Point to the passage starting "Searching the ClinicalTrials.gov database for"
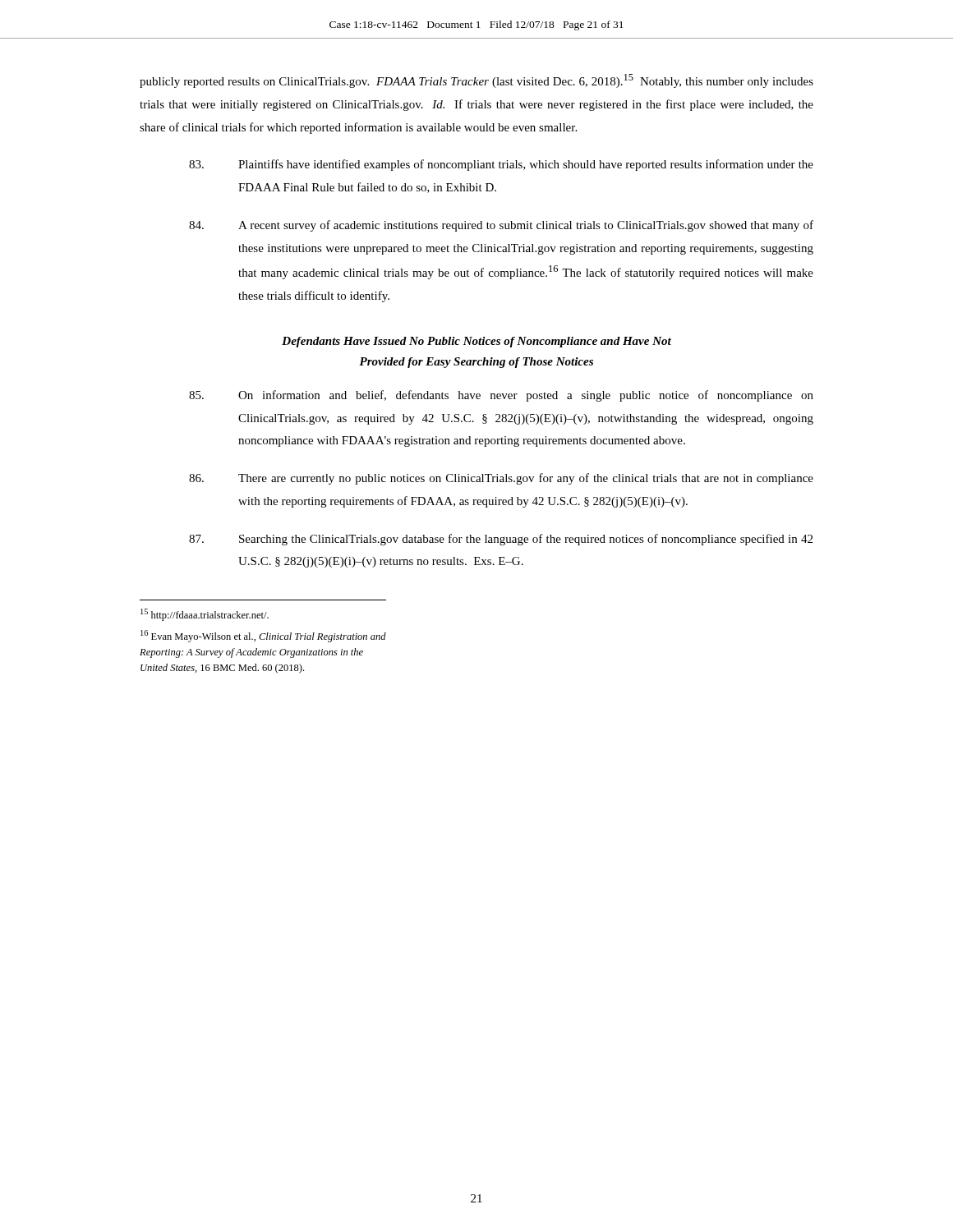The image size is (953, 1232). [x=476, y=550]
